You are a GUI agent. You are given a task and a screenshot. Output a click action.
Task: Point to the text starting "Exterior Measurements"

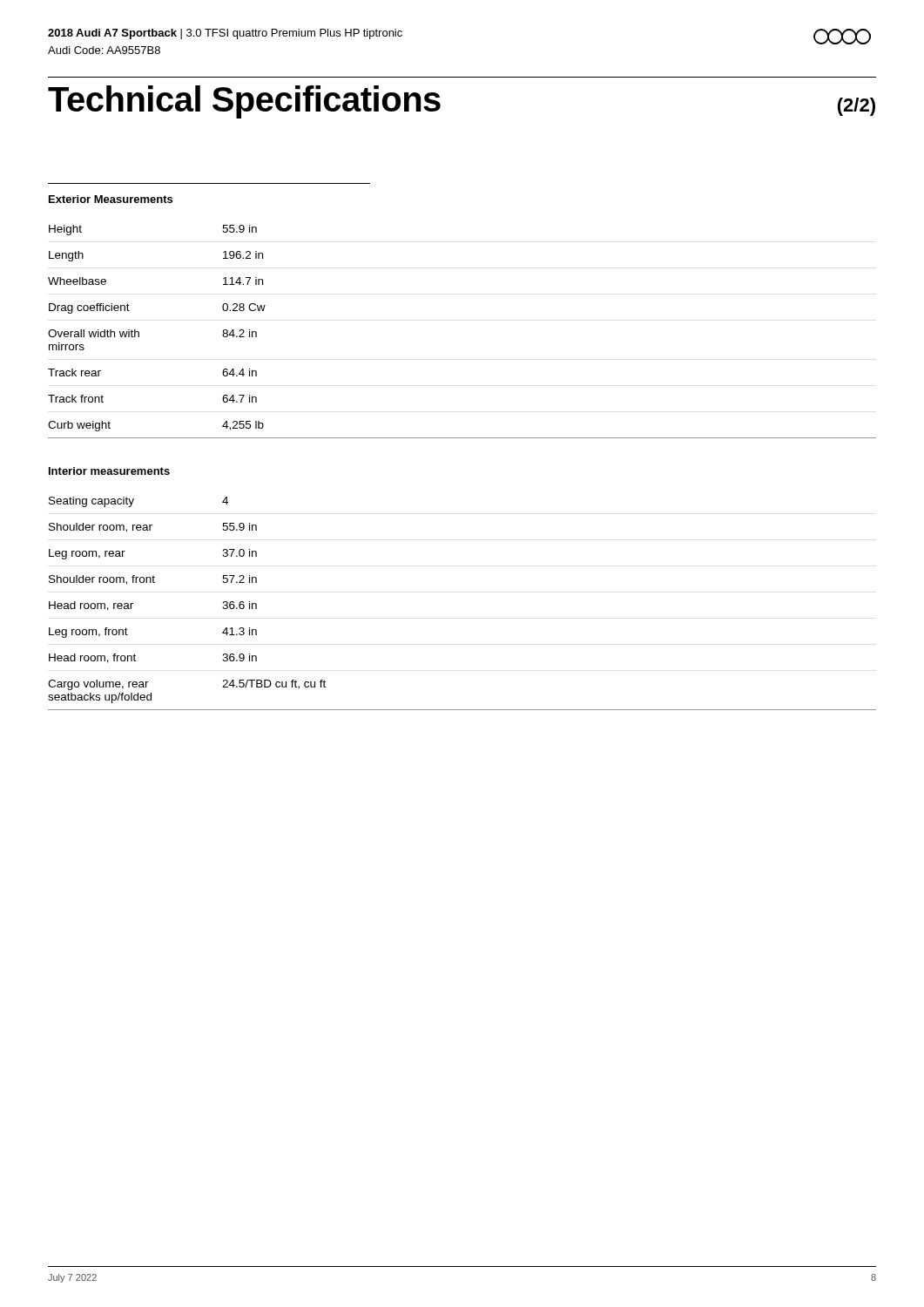click(111, 199)
